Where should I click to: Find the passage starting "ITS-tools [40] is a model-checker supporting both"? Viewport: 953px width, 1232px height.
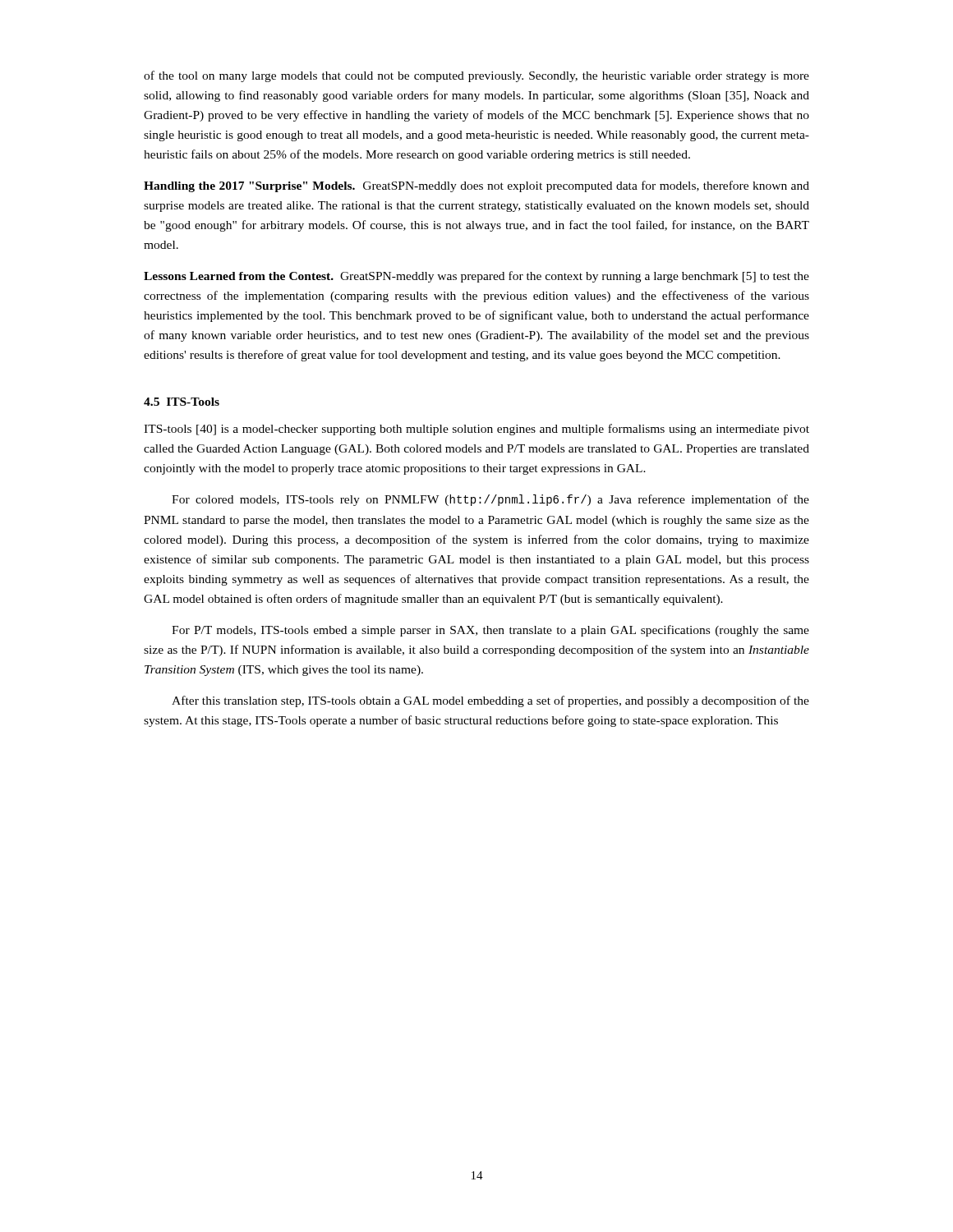pos(476,448)
